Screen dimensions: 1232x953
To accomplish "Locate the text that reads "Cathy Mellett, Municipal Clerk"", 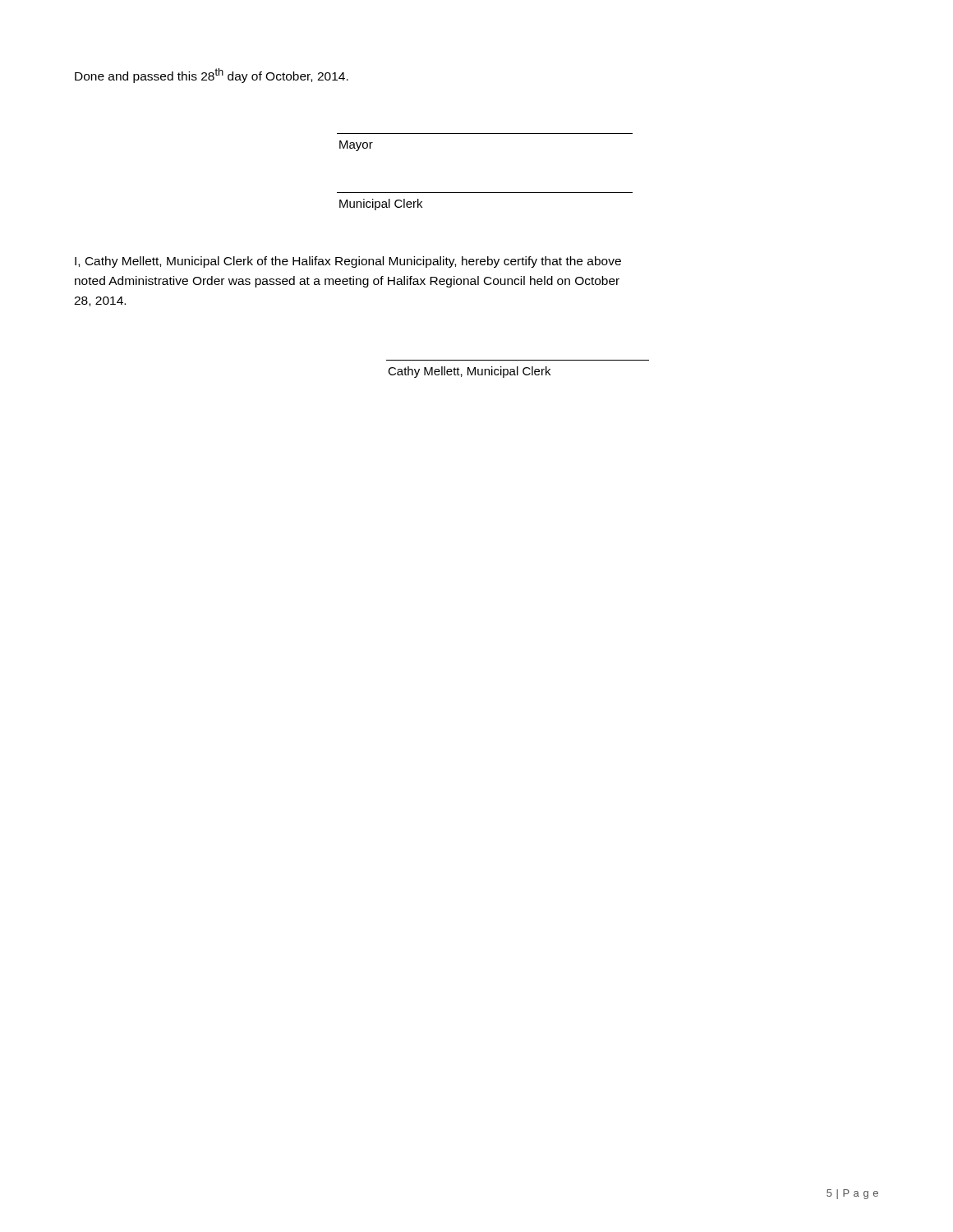I will [633, 369].
